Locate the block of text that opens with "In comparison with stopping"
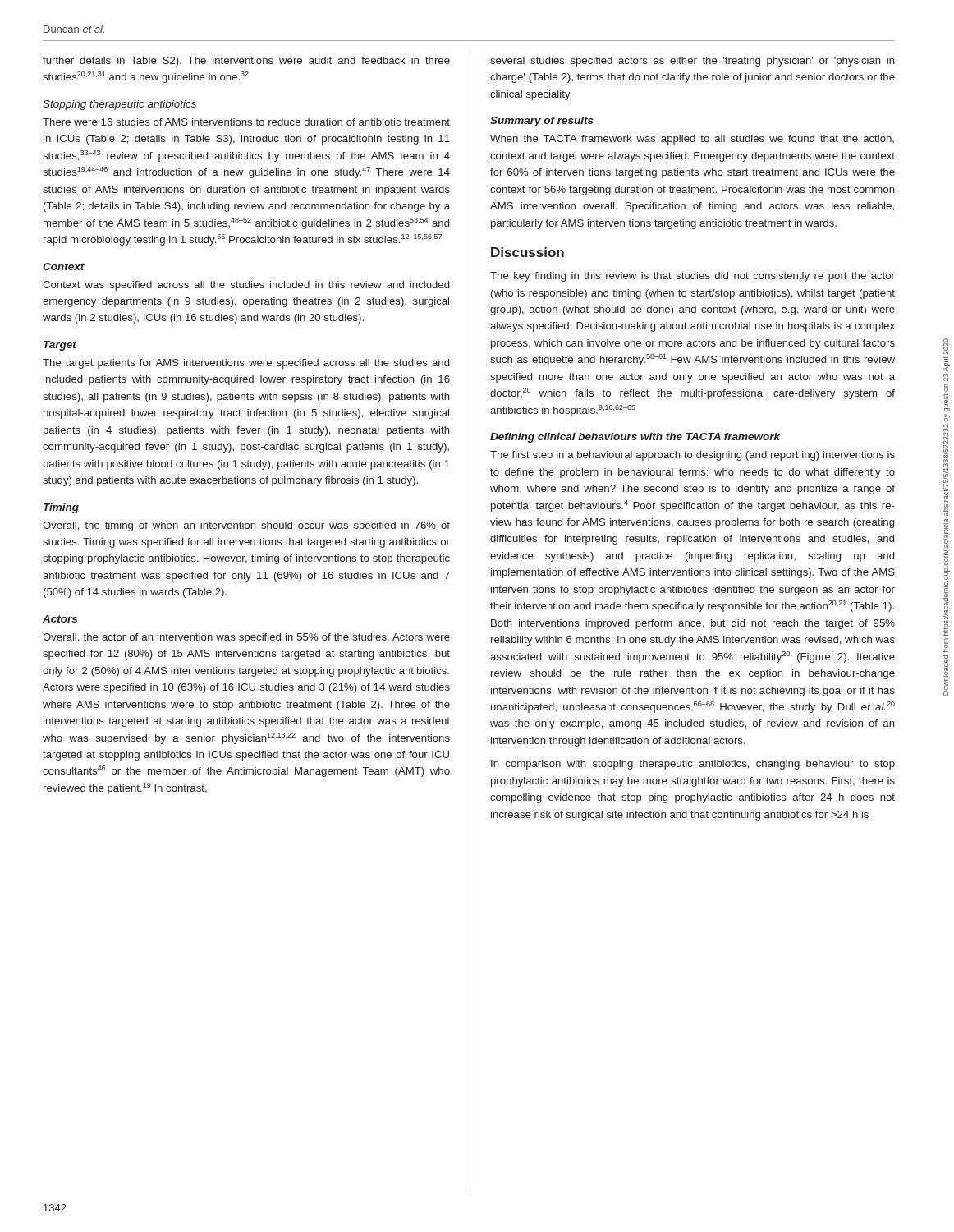 coord(693,789)
